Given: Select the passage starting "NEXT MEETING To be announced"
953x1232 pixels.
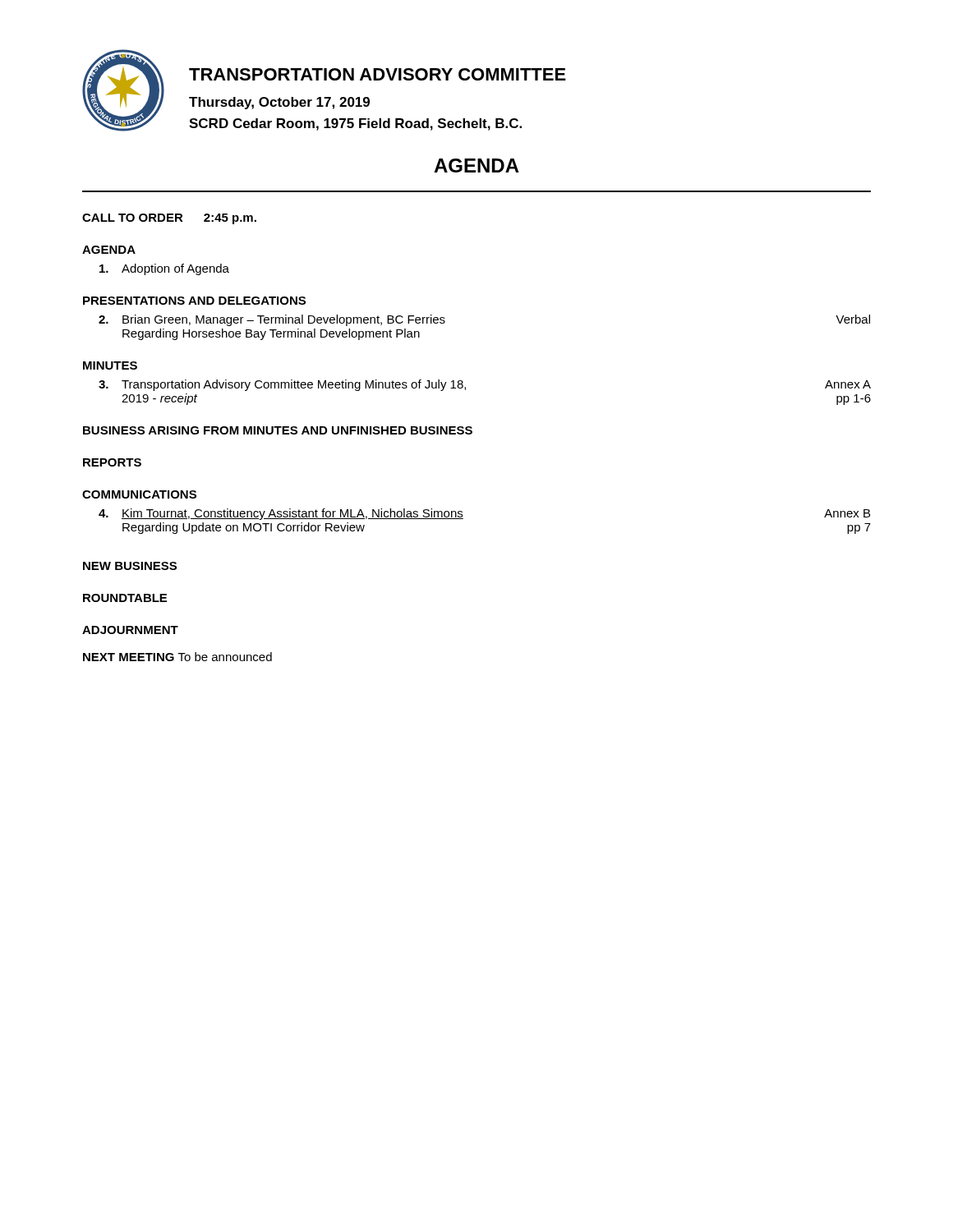Looking at the screenshot, I should pyautogui.click(x=177, y=657).
